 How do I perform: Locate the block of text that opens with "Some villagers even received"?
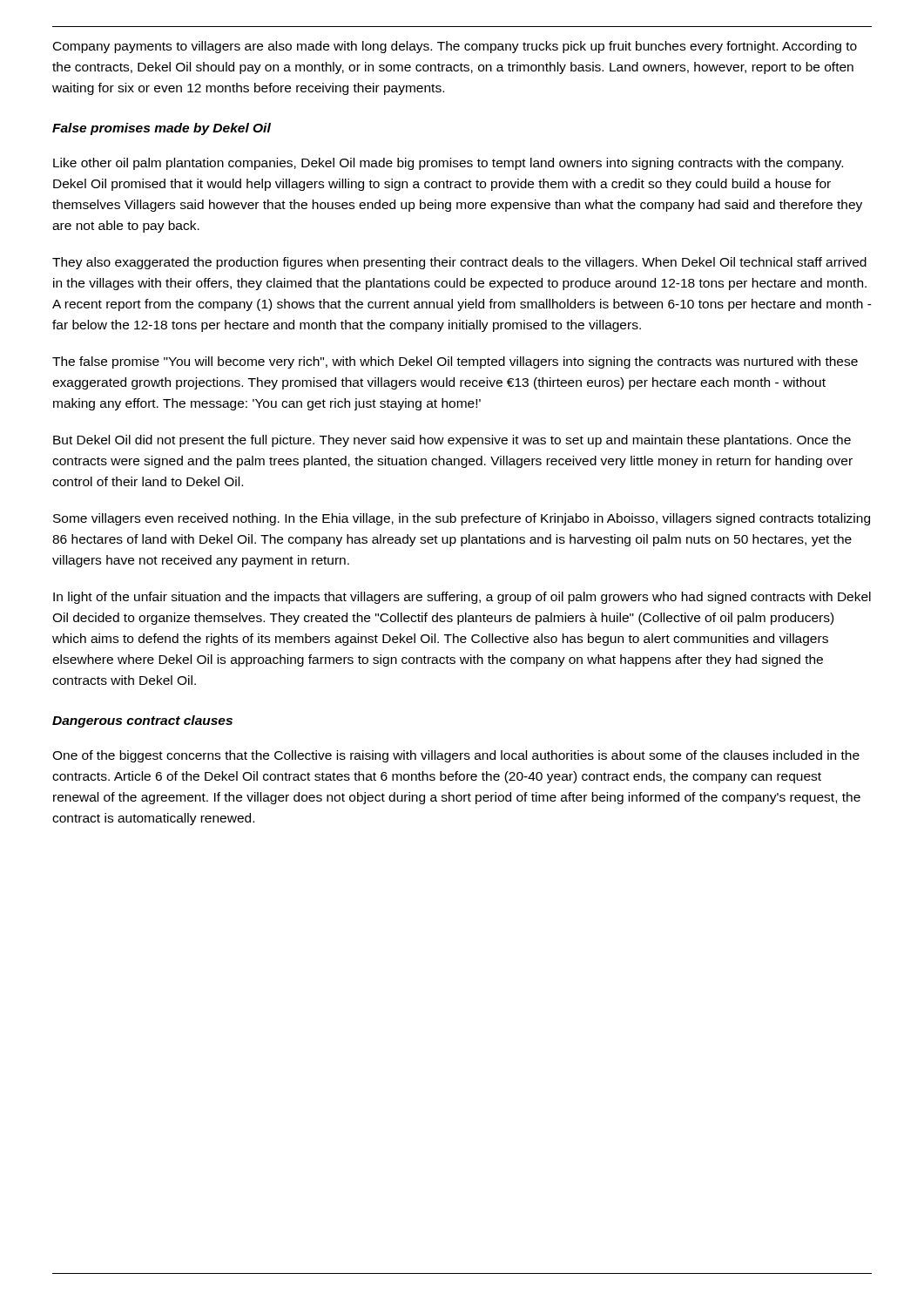pos(462,539)
